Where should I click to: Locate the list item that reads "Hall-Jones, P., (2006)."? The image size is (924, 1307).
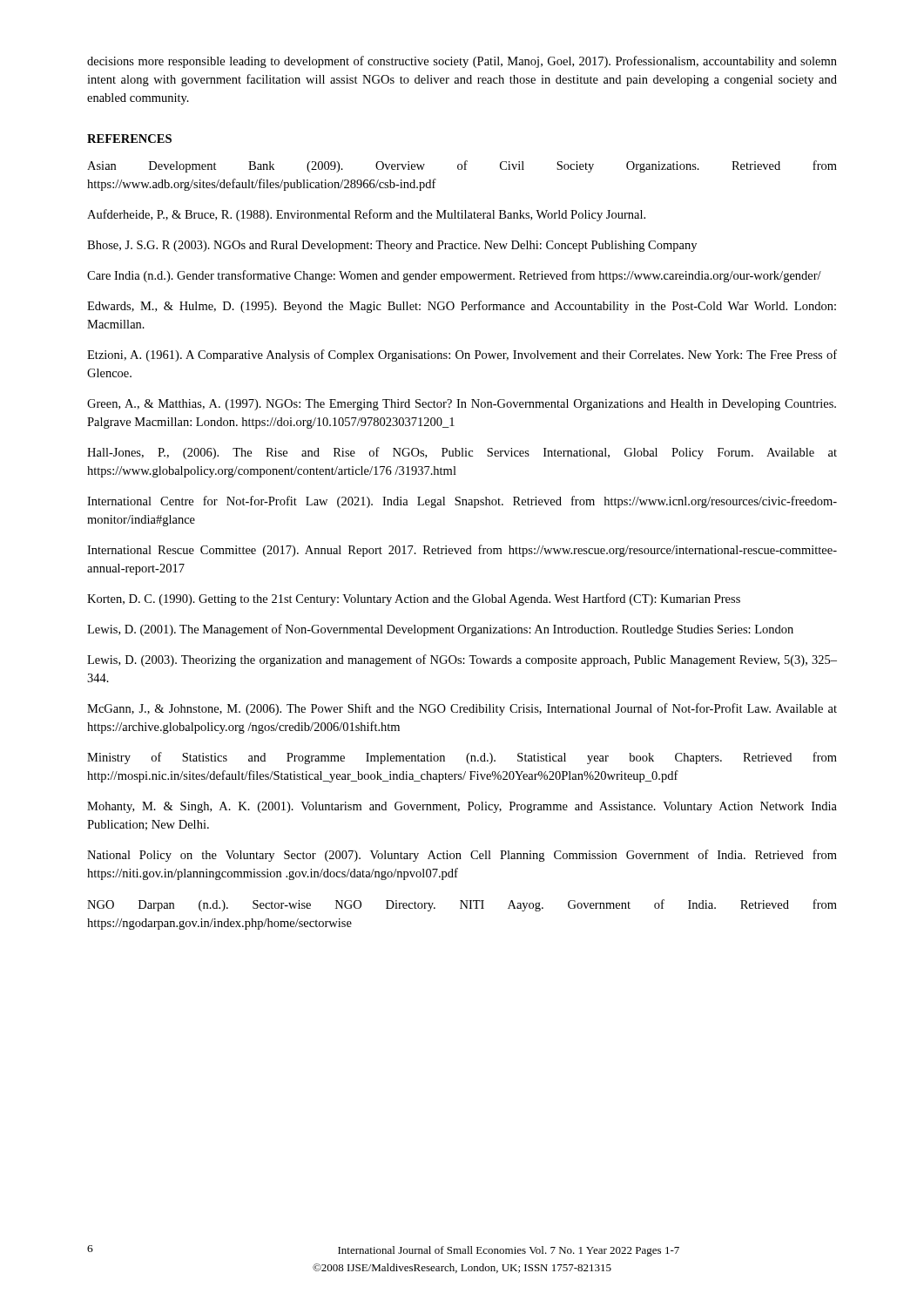pyautogui.click(x=462, y=462)
